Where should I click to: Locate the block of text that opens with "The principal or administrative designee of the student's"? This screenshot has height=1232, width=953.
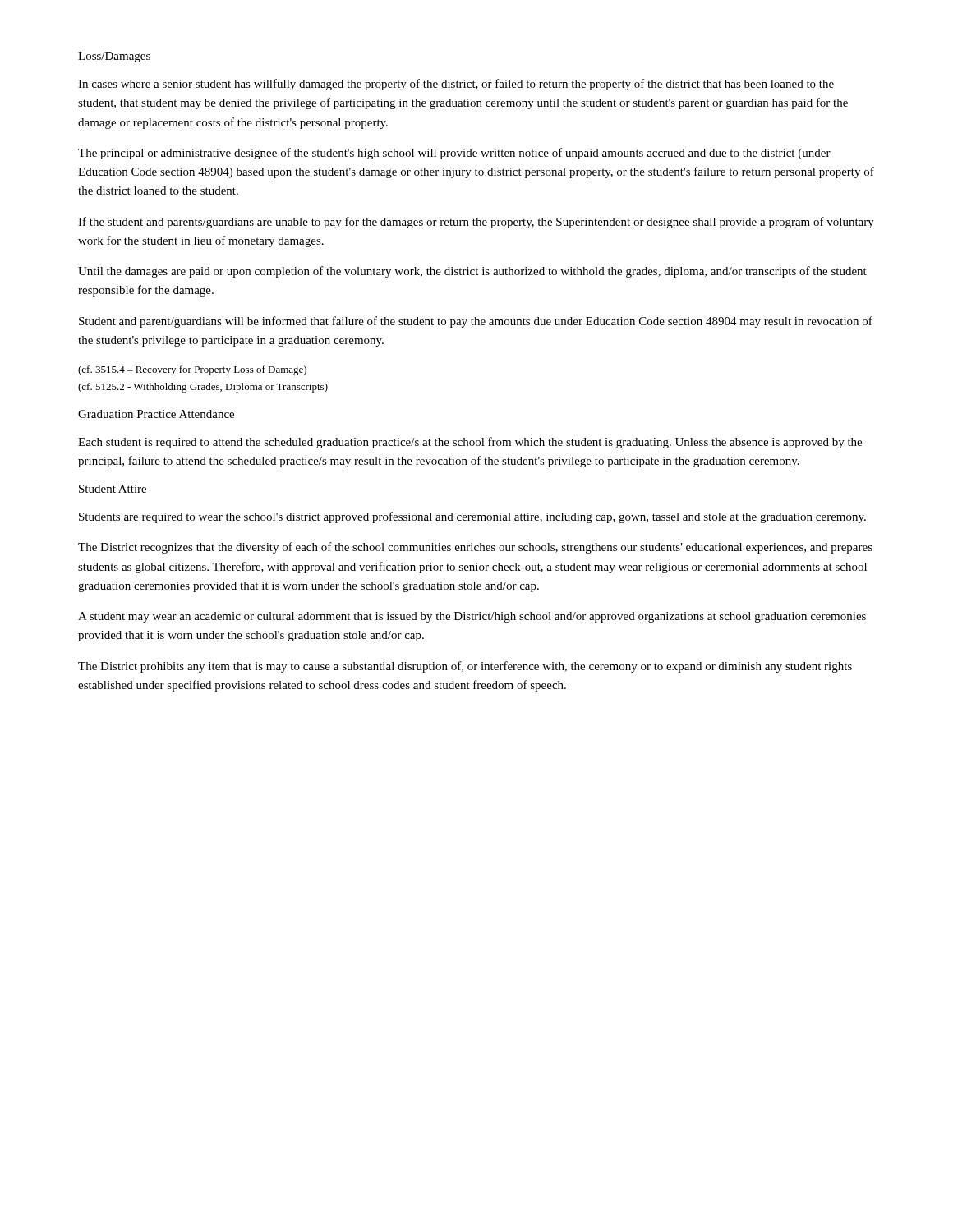coord(476,172)
